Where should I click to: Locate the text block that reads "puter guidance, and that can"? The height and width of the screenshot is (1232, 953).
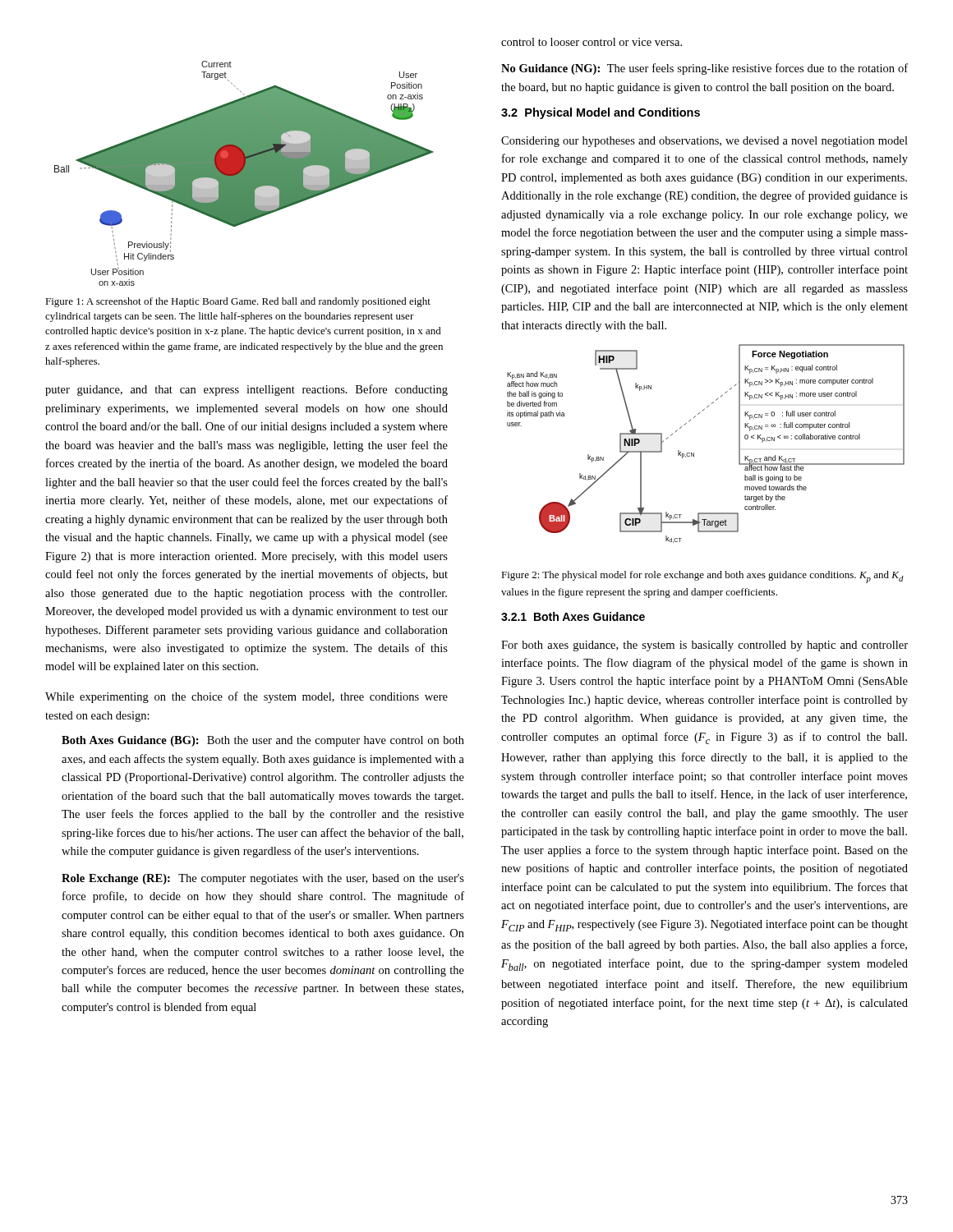(246, 553)
